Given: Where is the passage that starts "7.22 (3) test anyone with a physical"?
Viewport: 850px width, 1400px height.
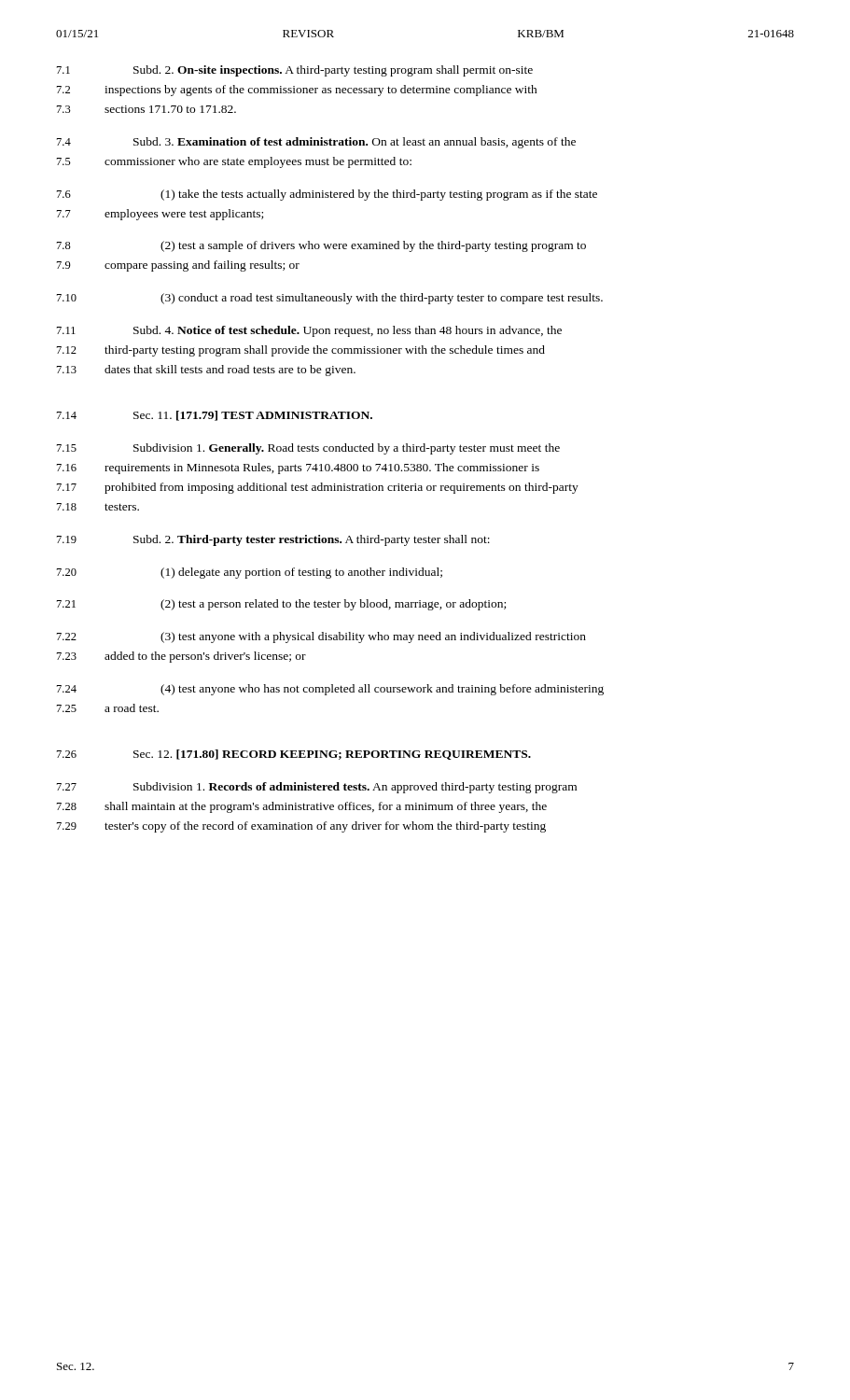Looking at the screenshot, I should (425, 637).
